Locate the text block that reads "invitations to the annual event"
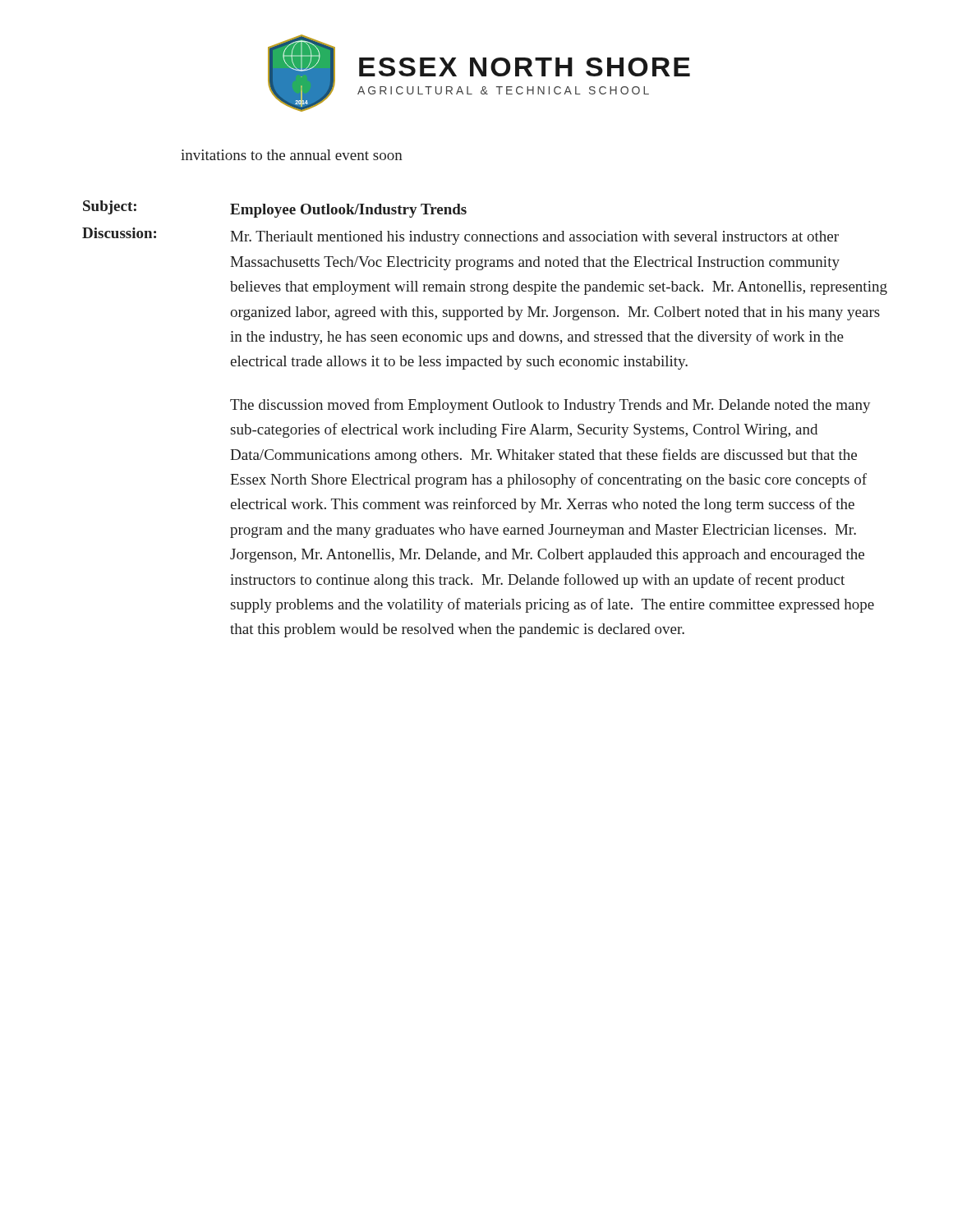 (292, 155)
